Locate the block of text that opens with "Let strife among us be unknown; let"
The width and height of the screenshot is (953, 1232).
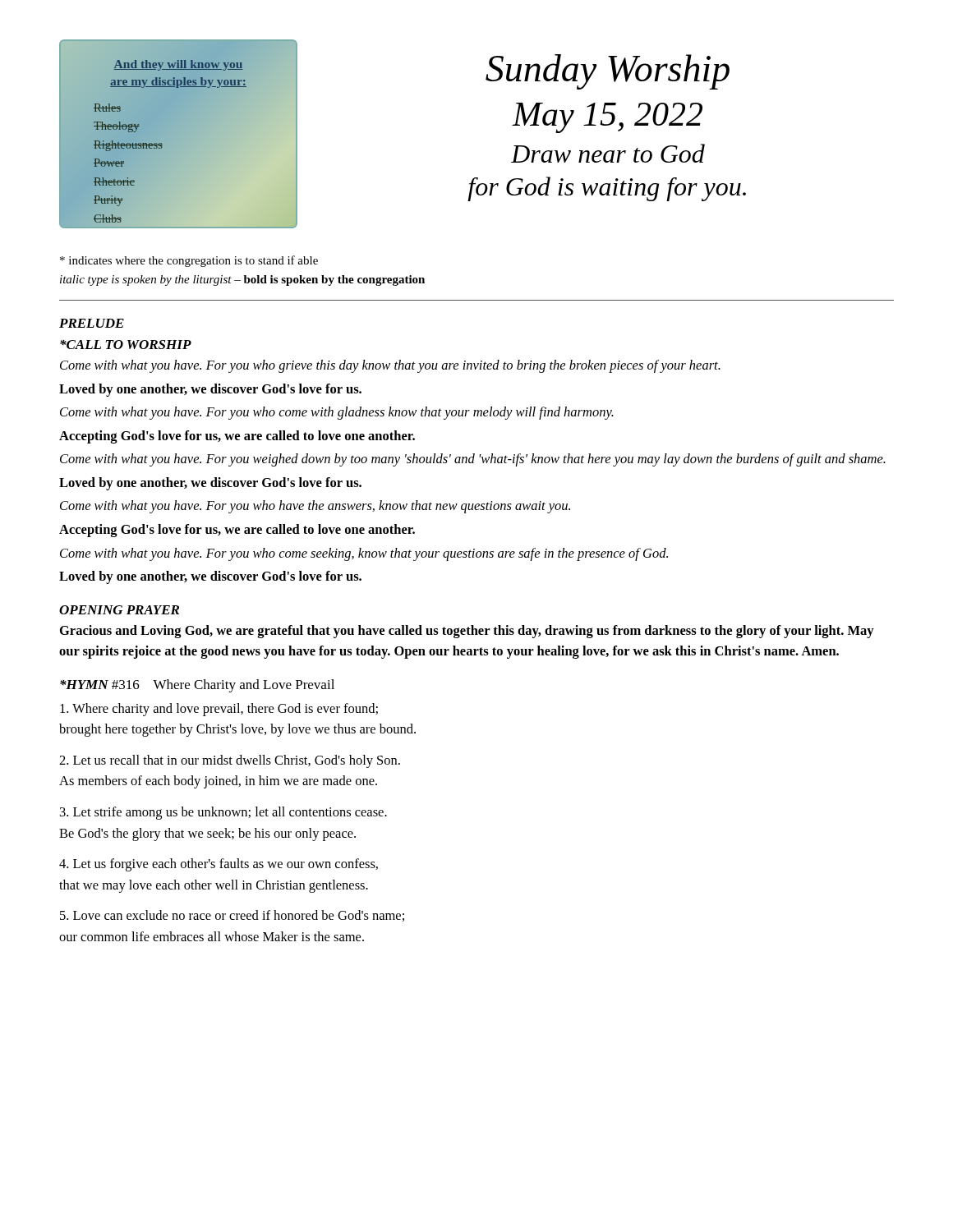pyautogui.click(x=223, y=822)
